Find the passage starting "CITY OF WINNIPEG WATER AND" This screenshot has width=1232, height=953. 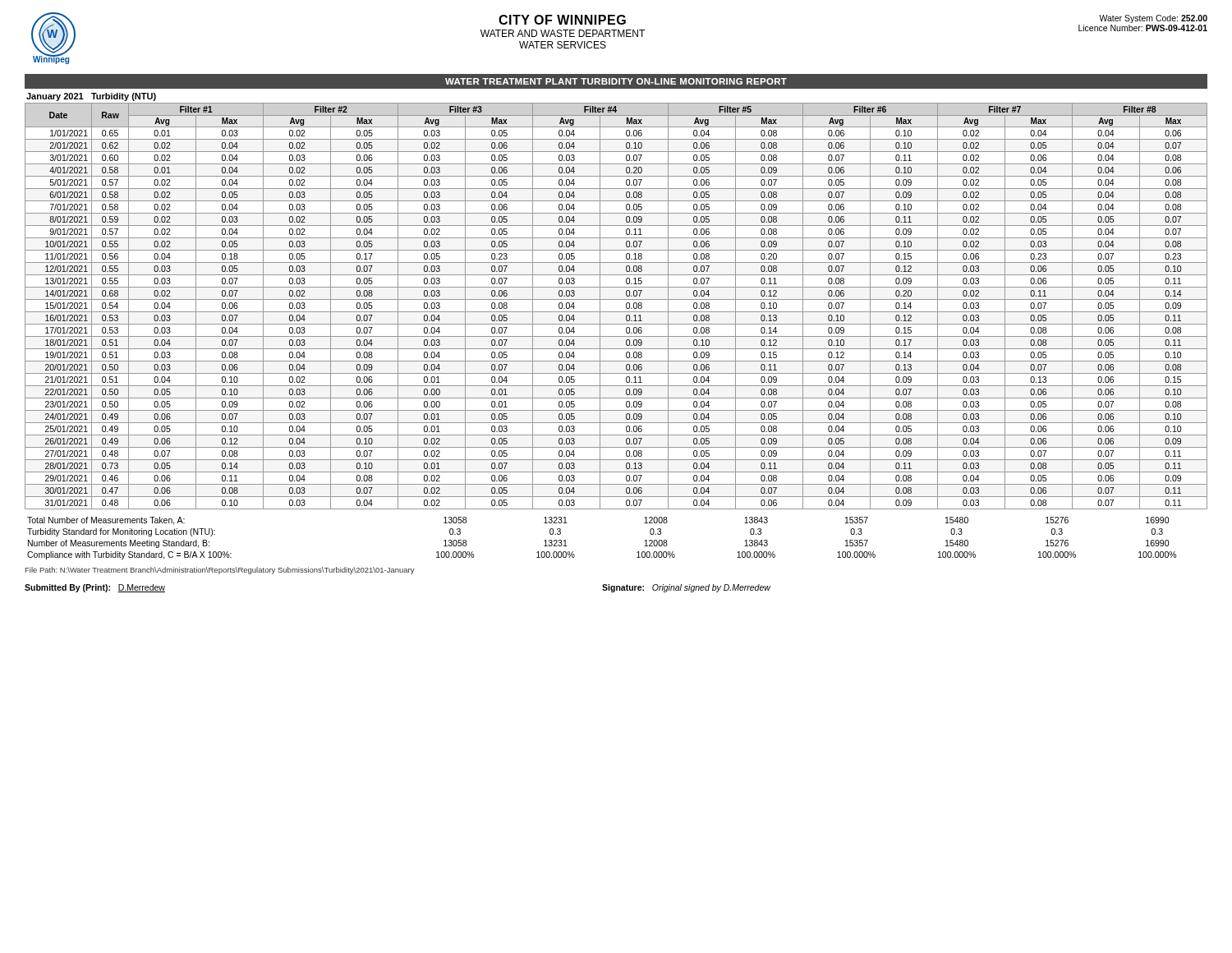pos(563,32)
